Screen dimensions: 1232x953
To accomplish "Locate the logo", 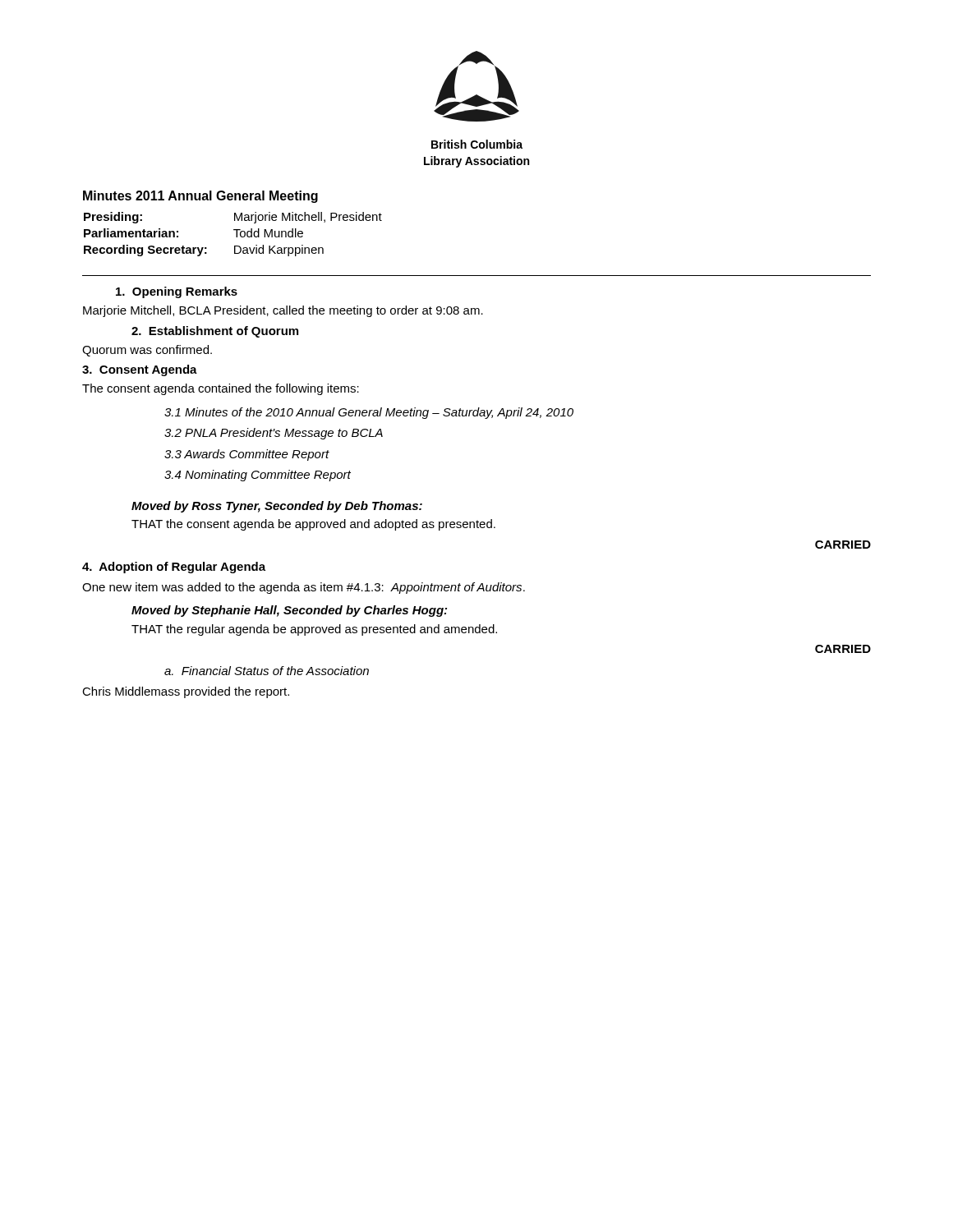I will coord(476,109).
